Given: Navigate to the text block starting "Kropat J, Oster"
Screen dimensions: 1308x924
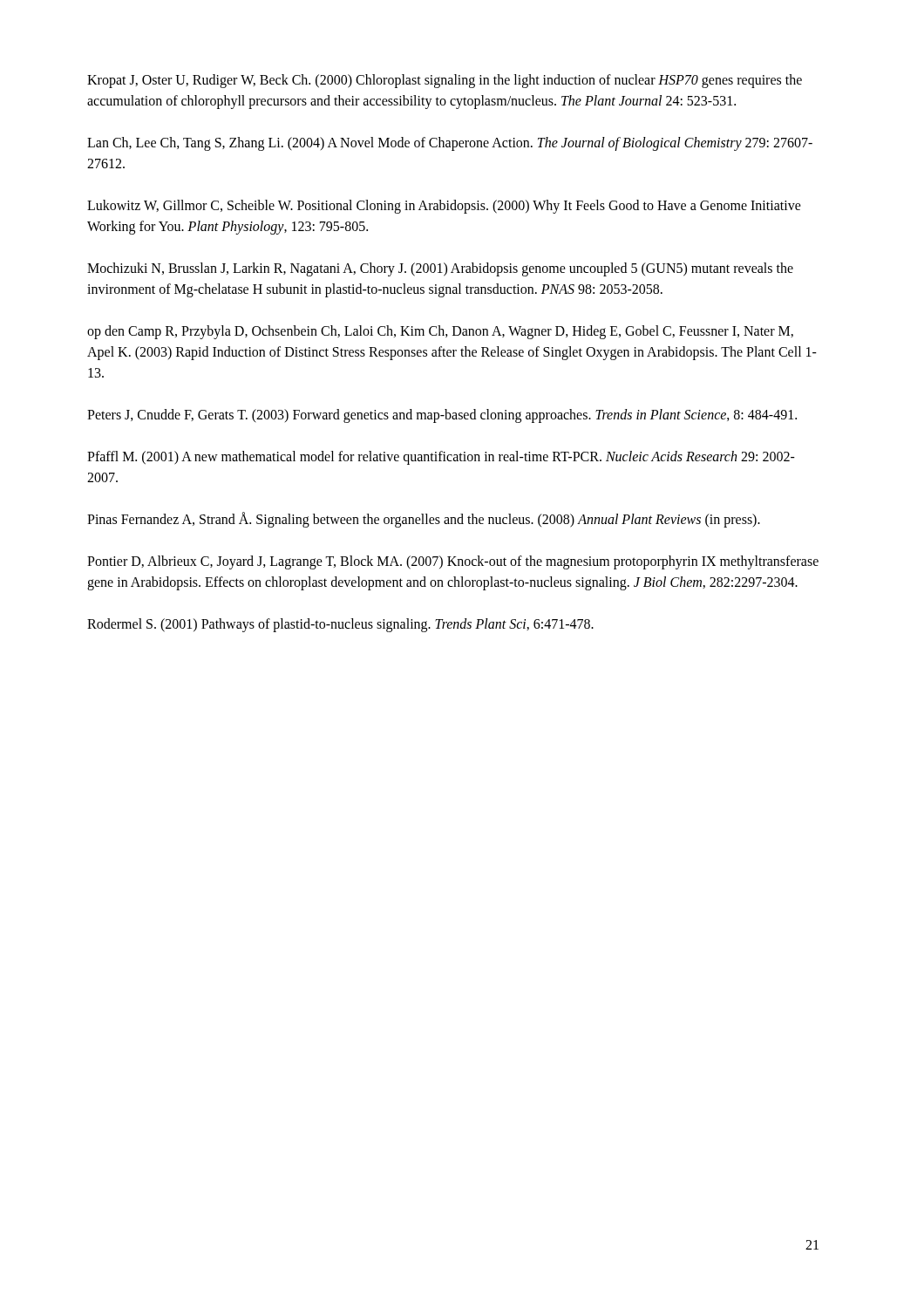Looking at the screenshot, I should point(453,91).
